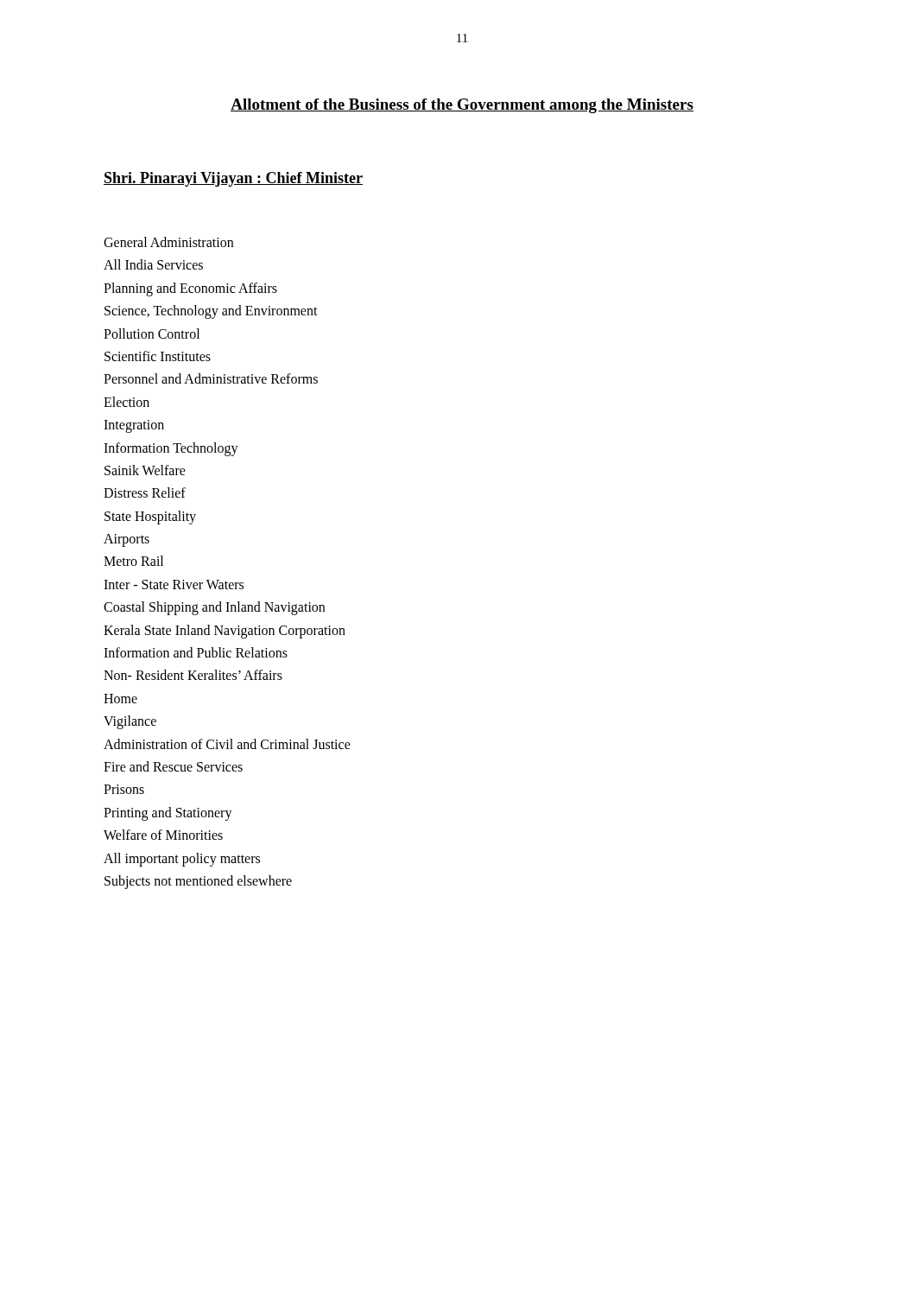Locate the section header that says "Shri. Pinarayi Vijayan : Chief Minister"
Image resolution: width=924 pixels, height=1296 pixels.
233,178
